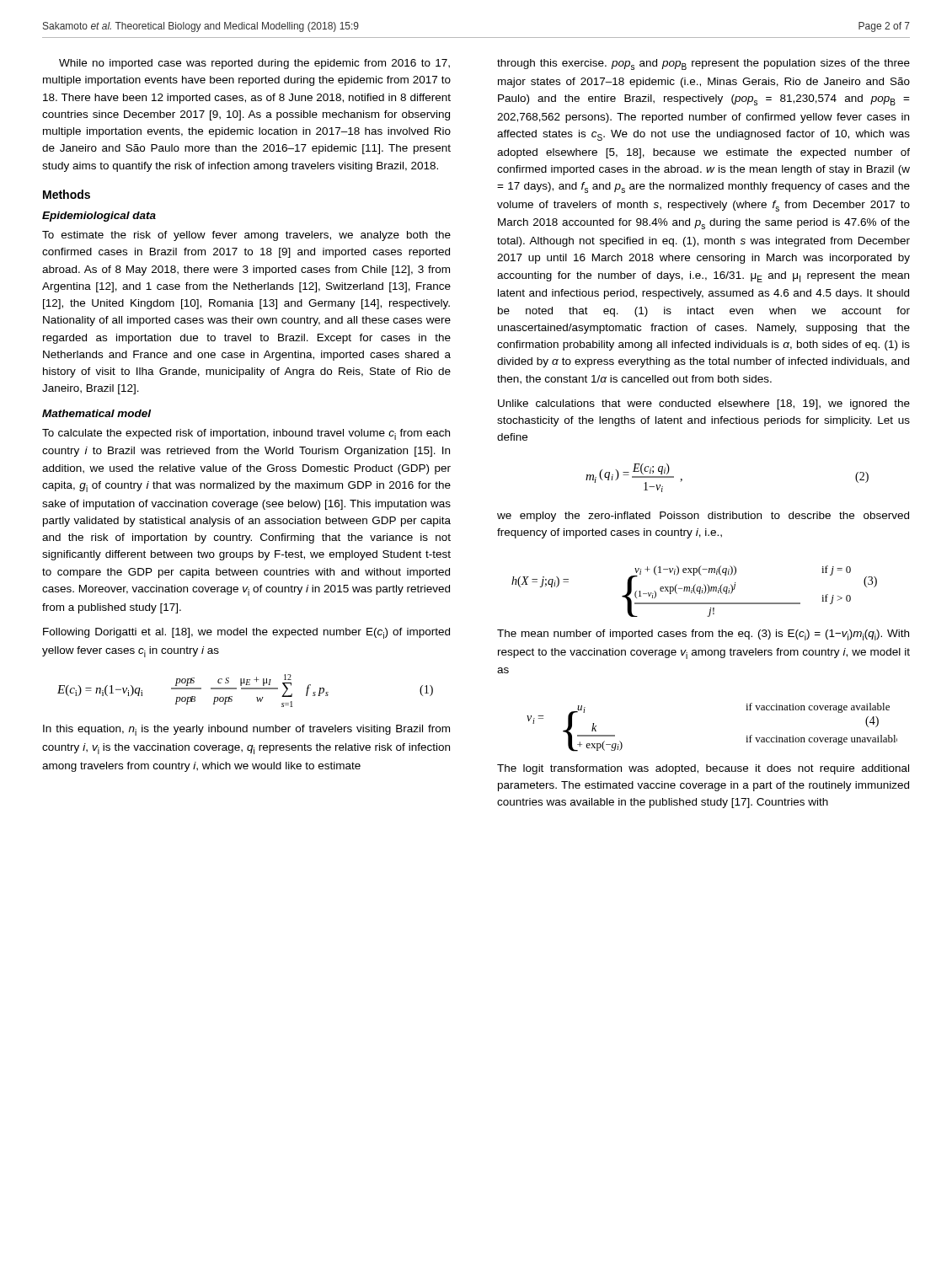Locate the block starting "h(X = j;qi) = {"
Screen dimensions: 1264x952
click(x=703, y=583)
